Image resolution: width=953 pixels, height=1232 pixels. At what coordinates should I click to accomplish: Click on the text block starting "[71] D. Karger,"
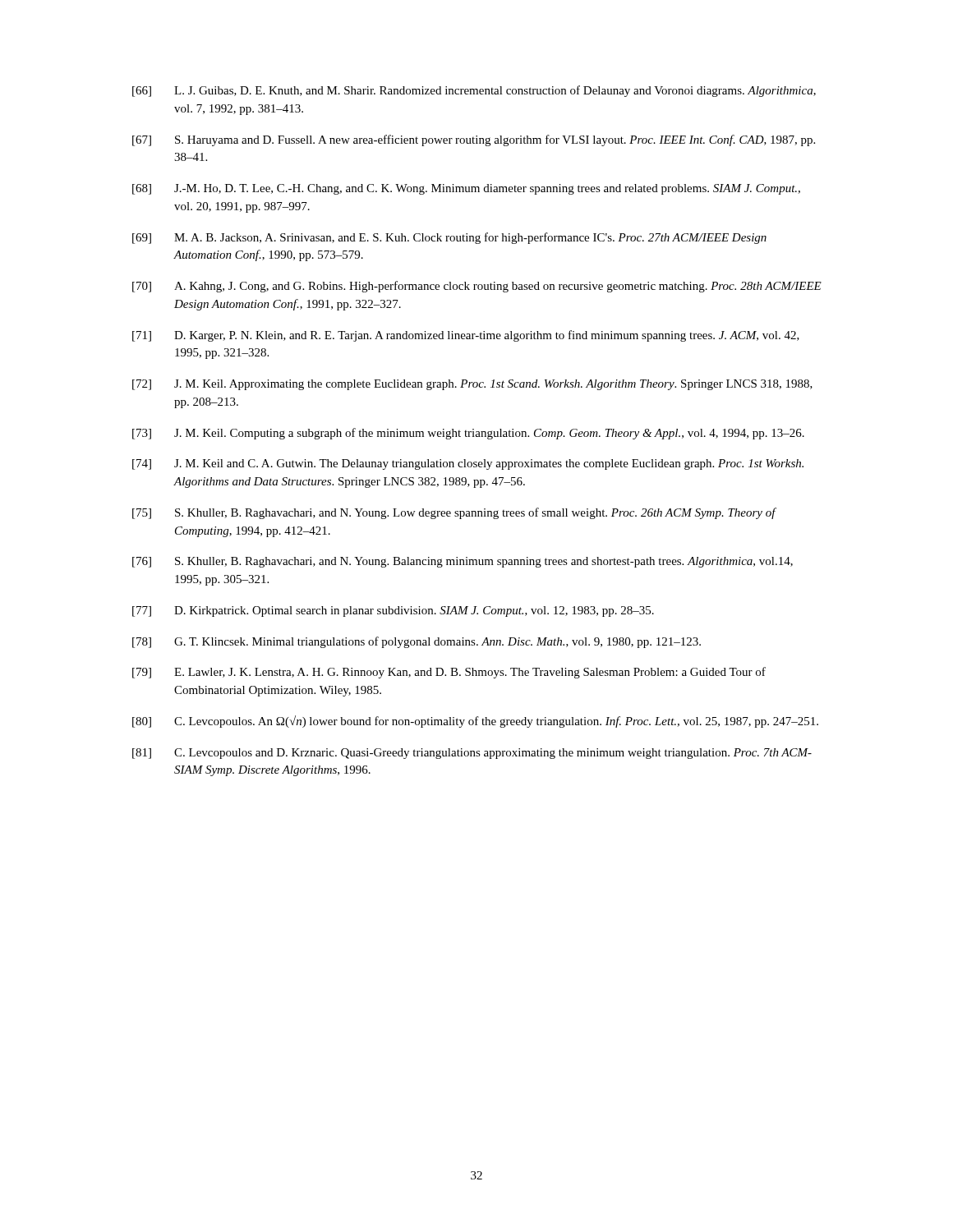[x=476, y=344]
